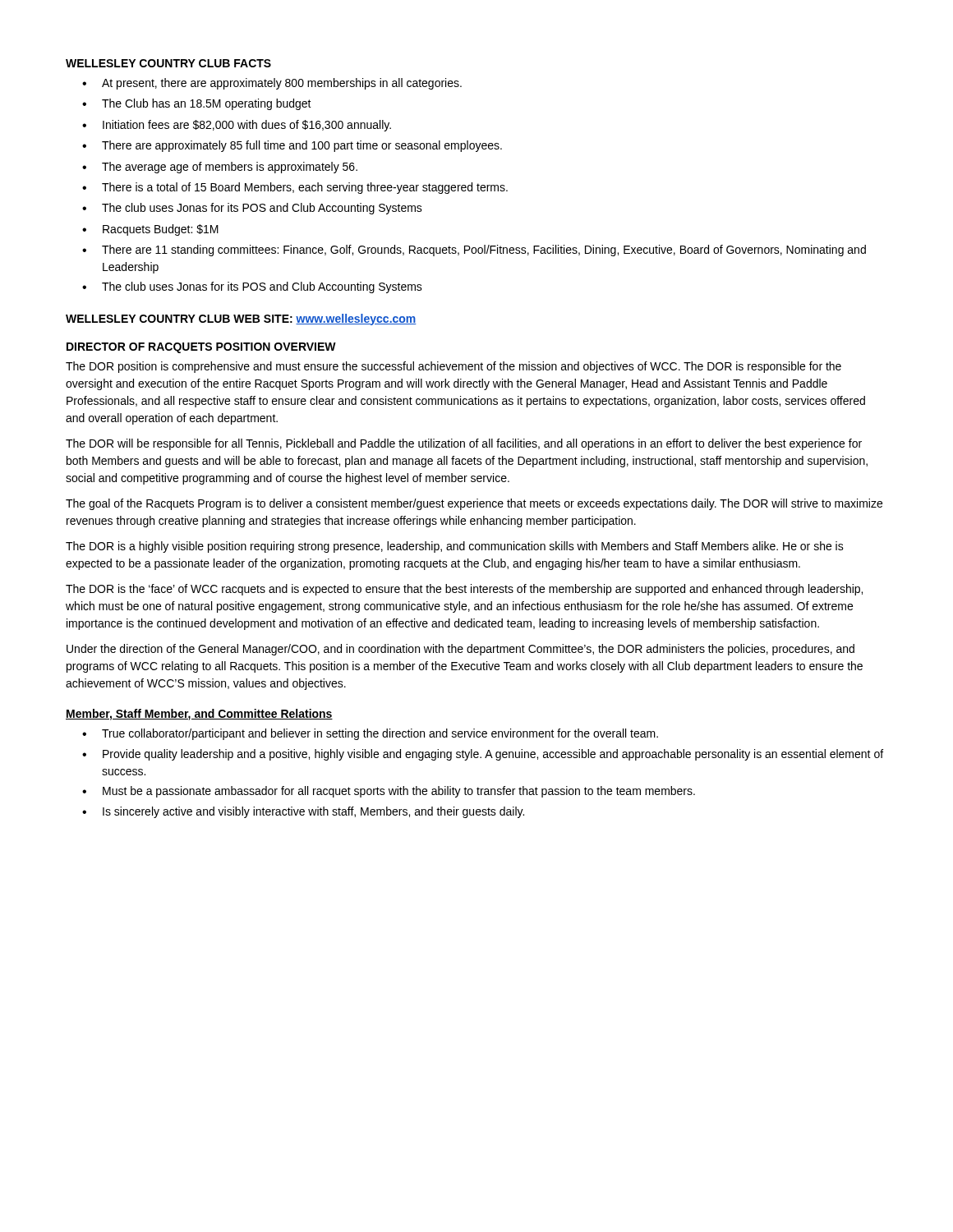Viewport: 953px width, 1232px height.
Task: Click on the block starting "•Racquets Budget: $1M"
Action: pyautogui.click(x=150, y=230)
